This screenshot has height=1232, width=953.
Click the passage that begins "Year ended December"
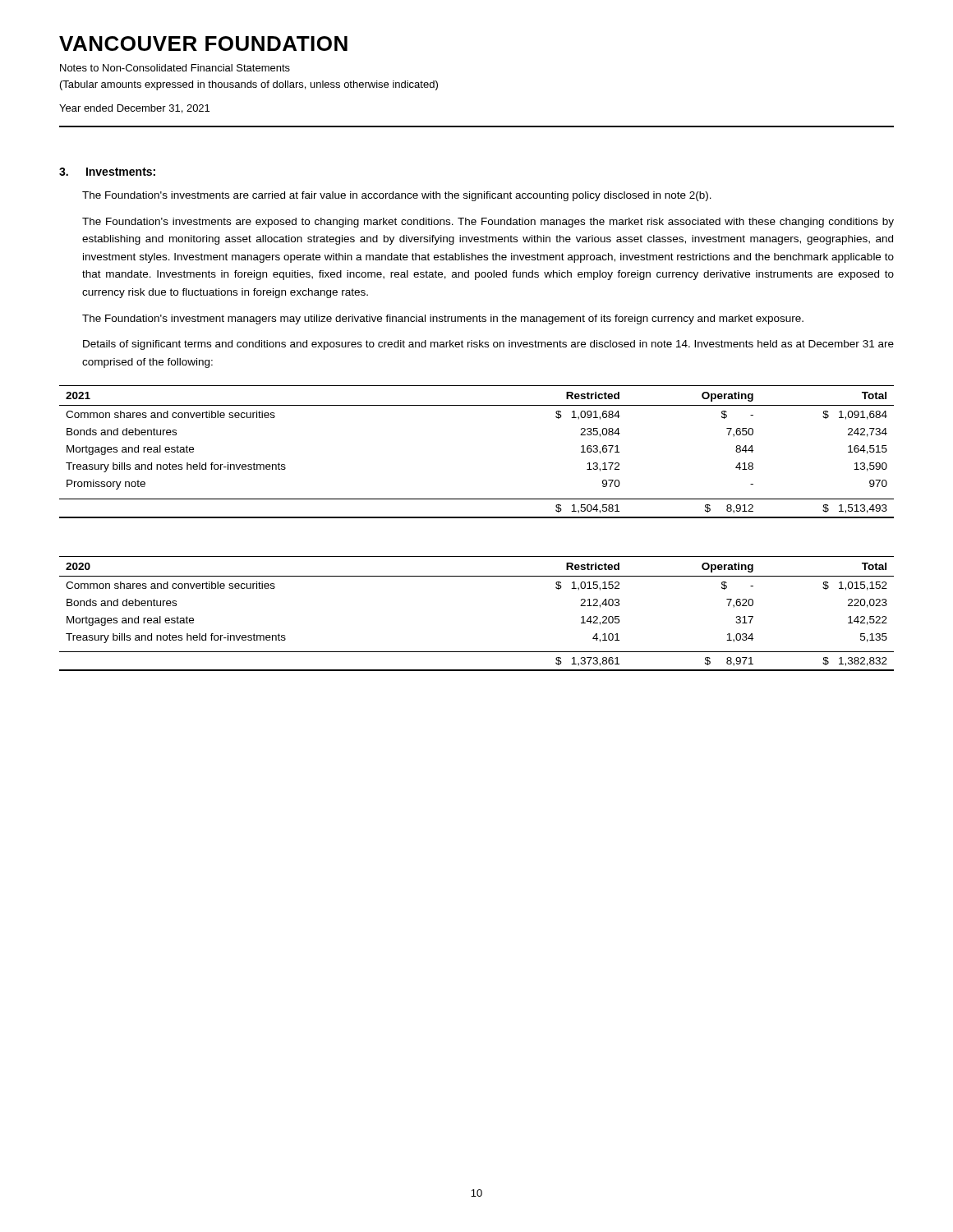pos(134,109)
